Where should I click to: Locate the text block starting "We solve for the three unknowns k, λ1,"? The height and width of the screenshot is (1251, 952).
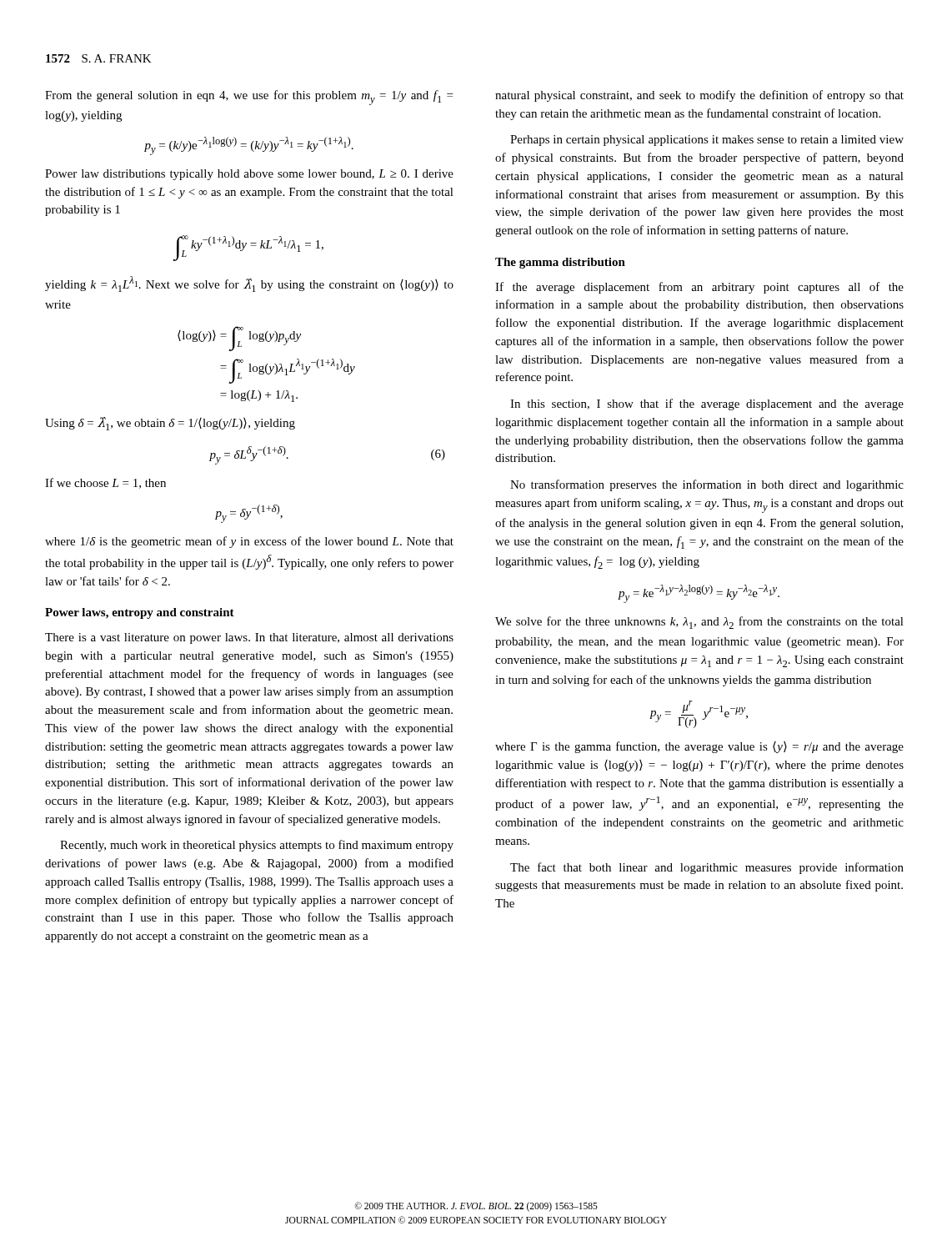(699, 651)
